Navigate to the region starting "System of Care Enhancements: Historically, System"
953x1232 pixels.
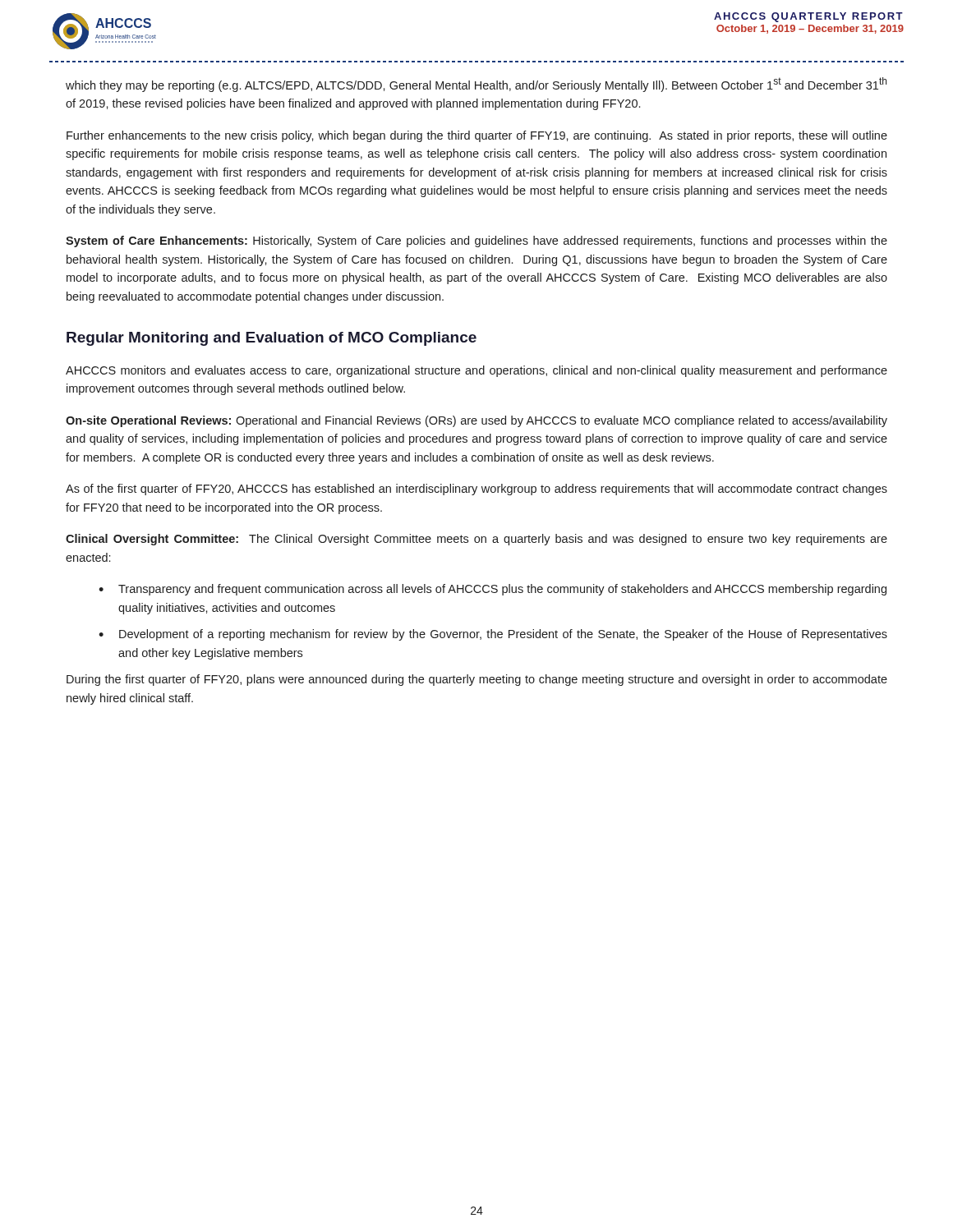pyautogui.click(x=476, y=268)
